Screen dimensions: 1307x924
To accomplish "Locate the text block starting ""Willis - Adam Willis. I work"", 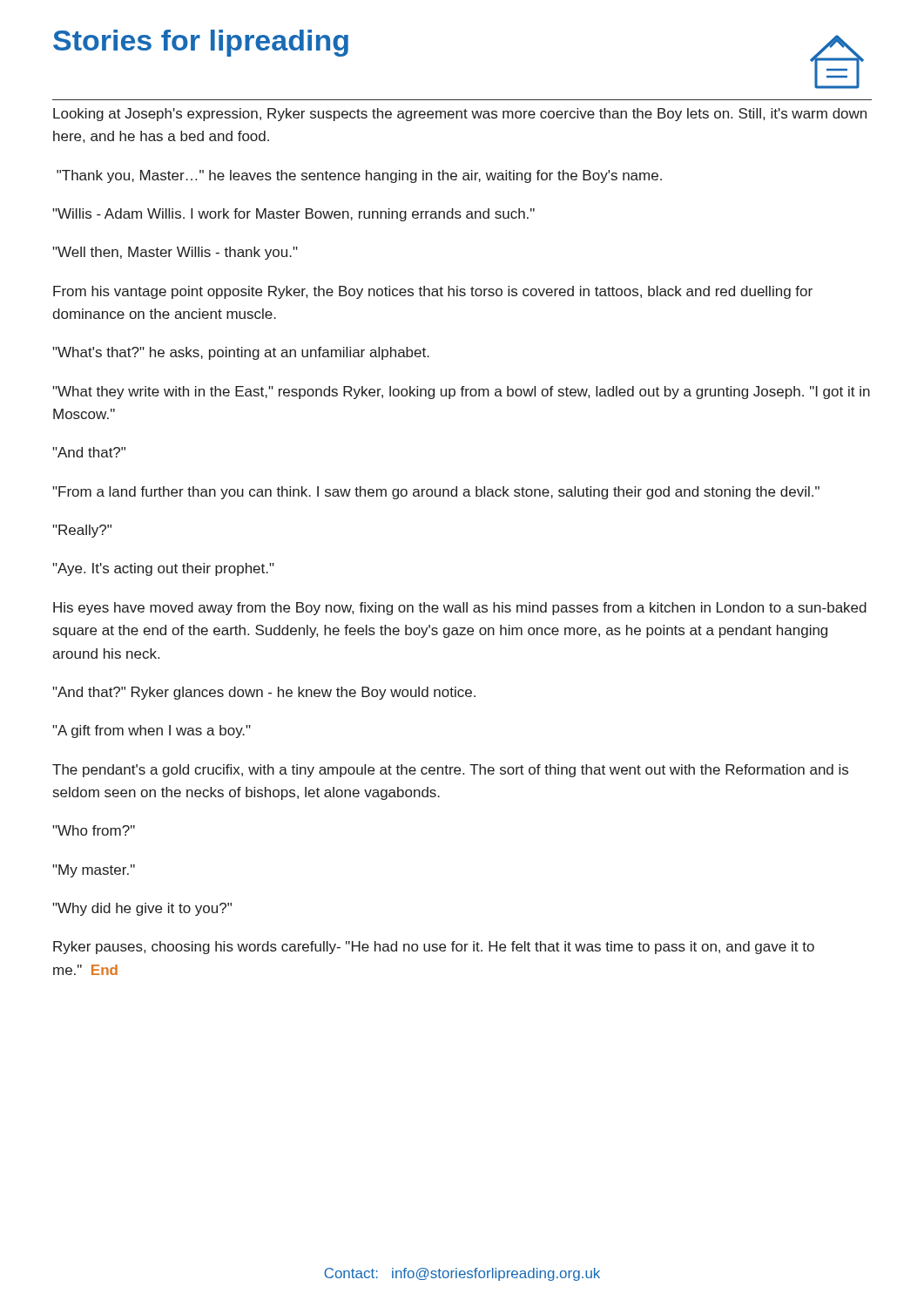I will tap(294, 214).
